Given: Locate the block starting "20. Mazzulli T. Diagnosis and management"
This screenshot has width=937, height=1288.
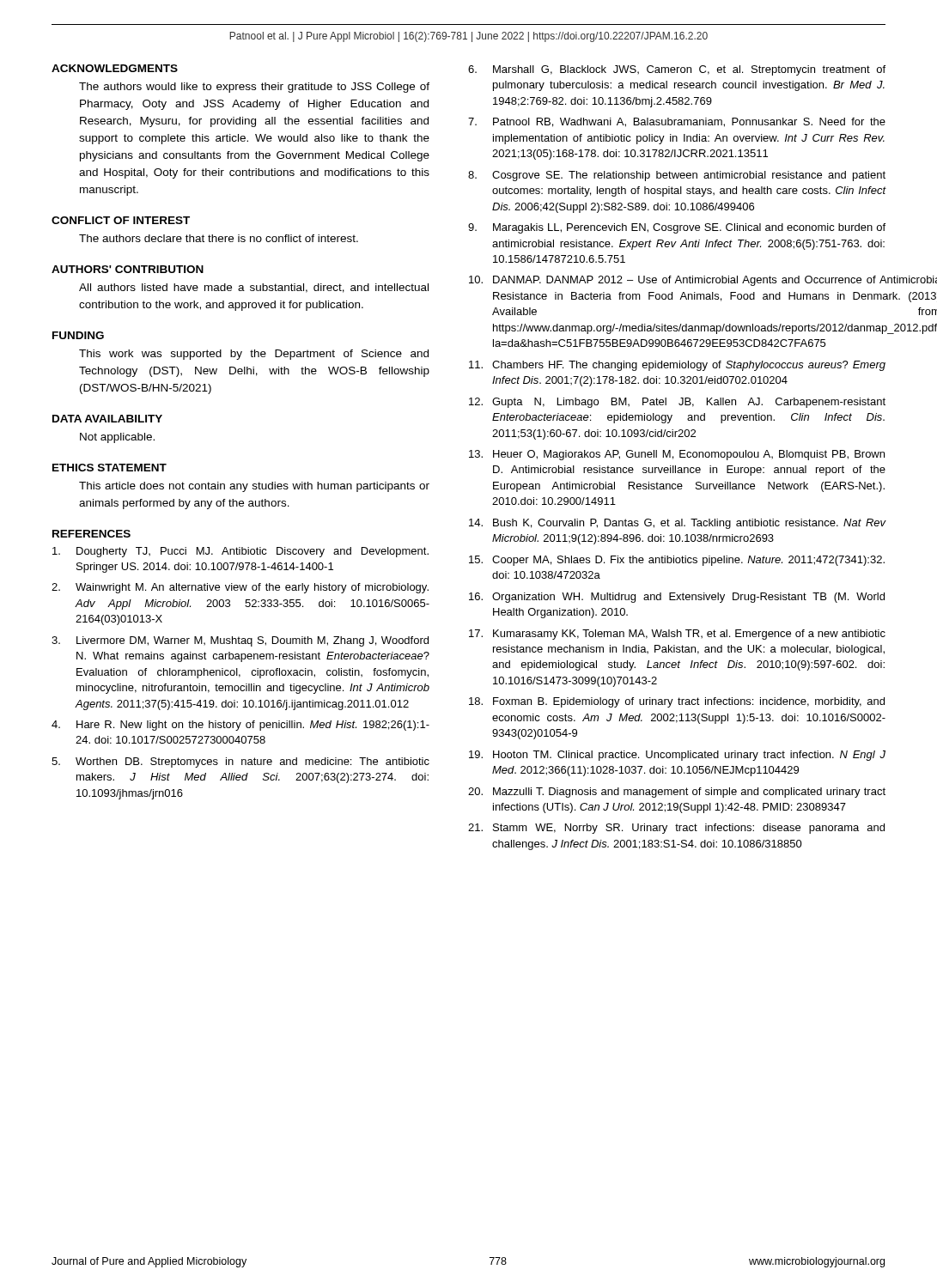Looking at the screenshot, I should (677, 799).
